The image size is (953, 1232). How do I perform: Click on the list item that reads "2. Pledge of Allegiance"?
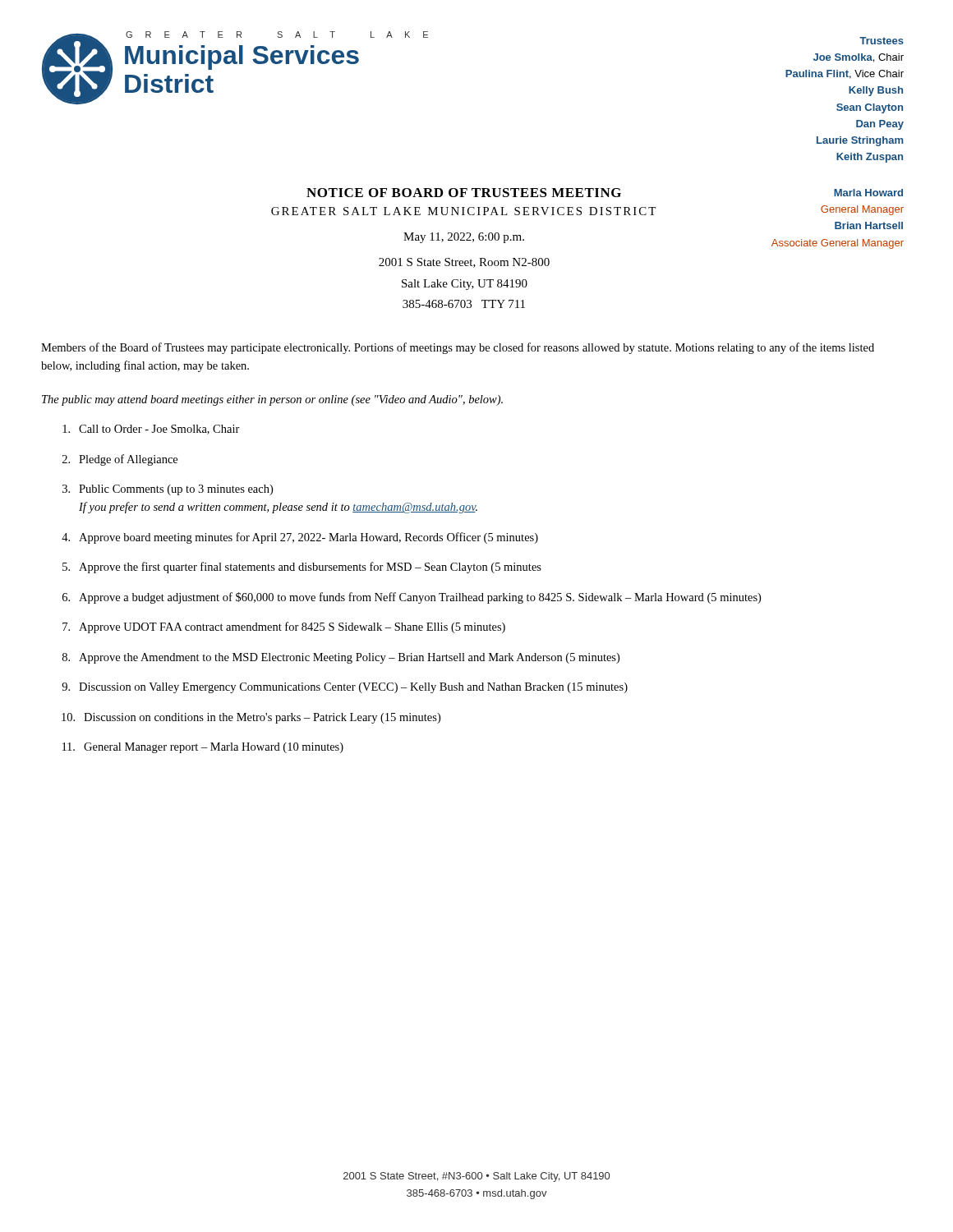coord(120,460)
